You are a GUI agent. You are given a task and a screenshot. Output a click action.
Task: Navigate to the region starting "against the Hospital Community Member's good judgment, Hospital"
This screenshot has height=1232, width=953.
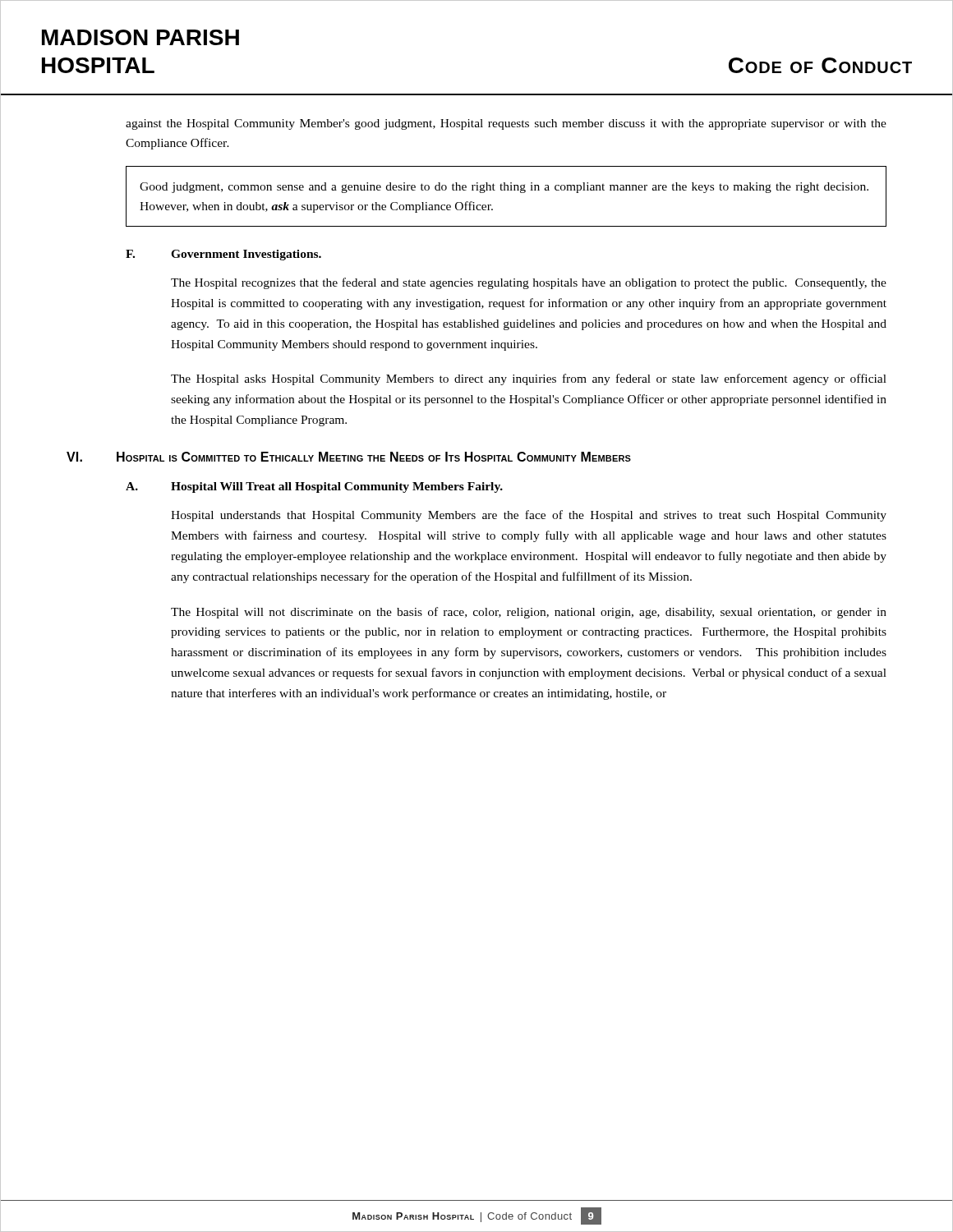click(506, 133)
